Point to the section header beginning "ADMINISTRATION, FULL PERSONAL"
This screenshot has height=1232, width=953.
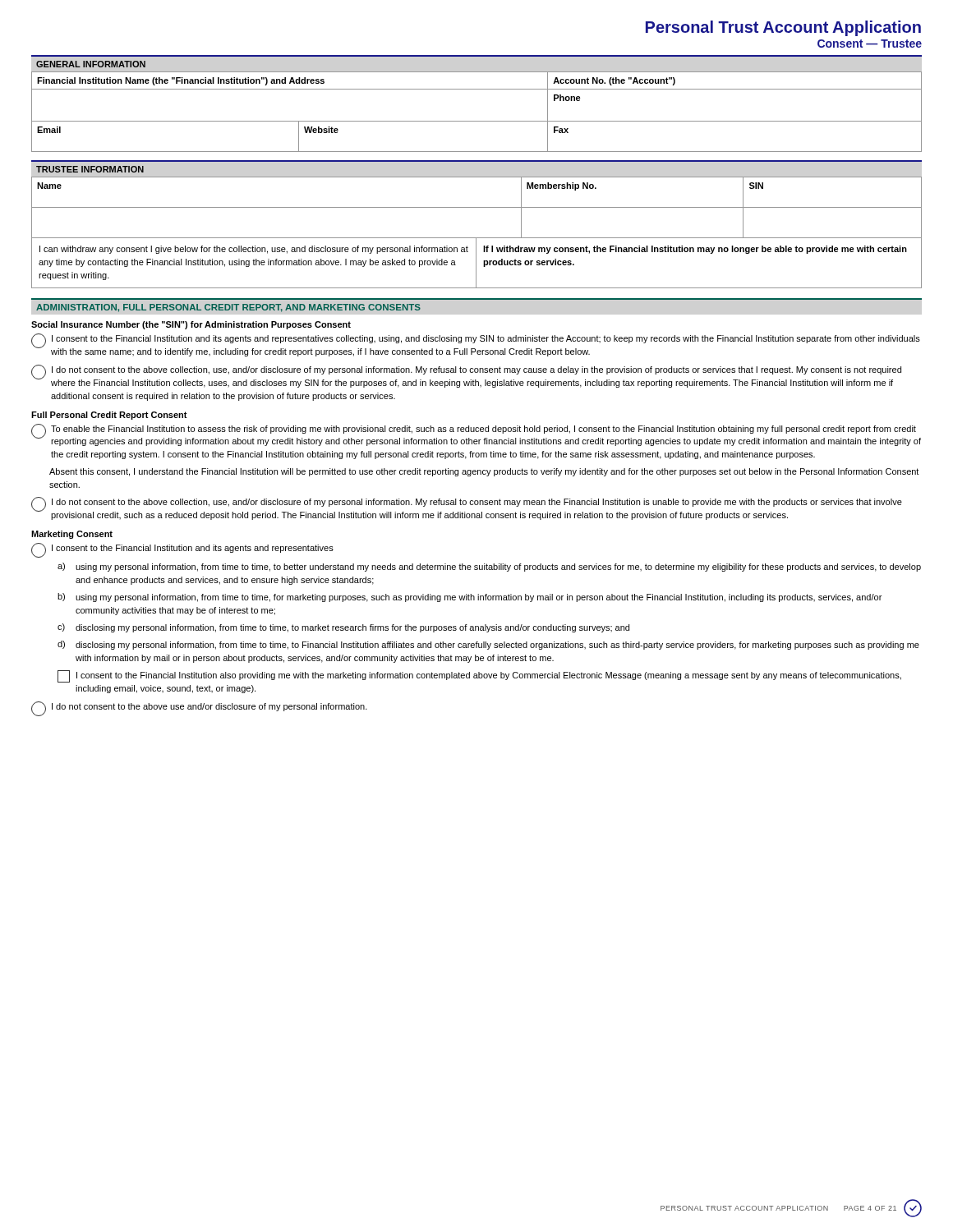pyautogui.click(x=228, y=307)
